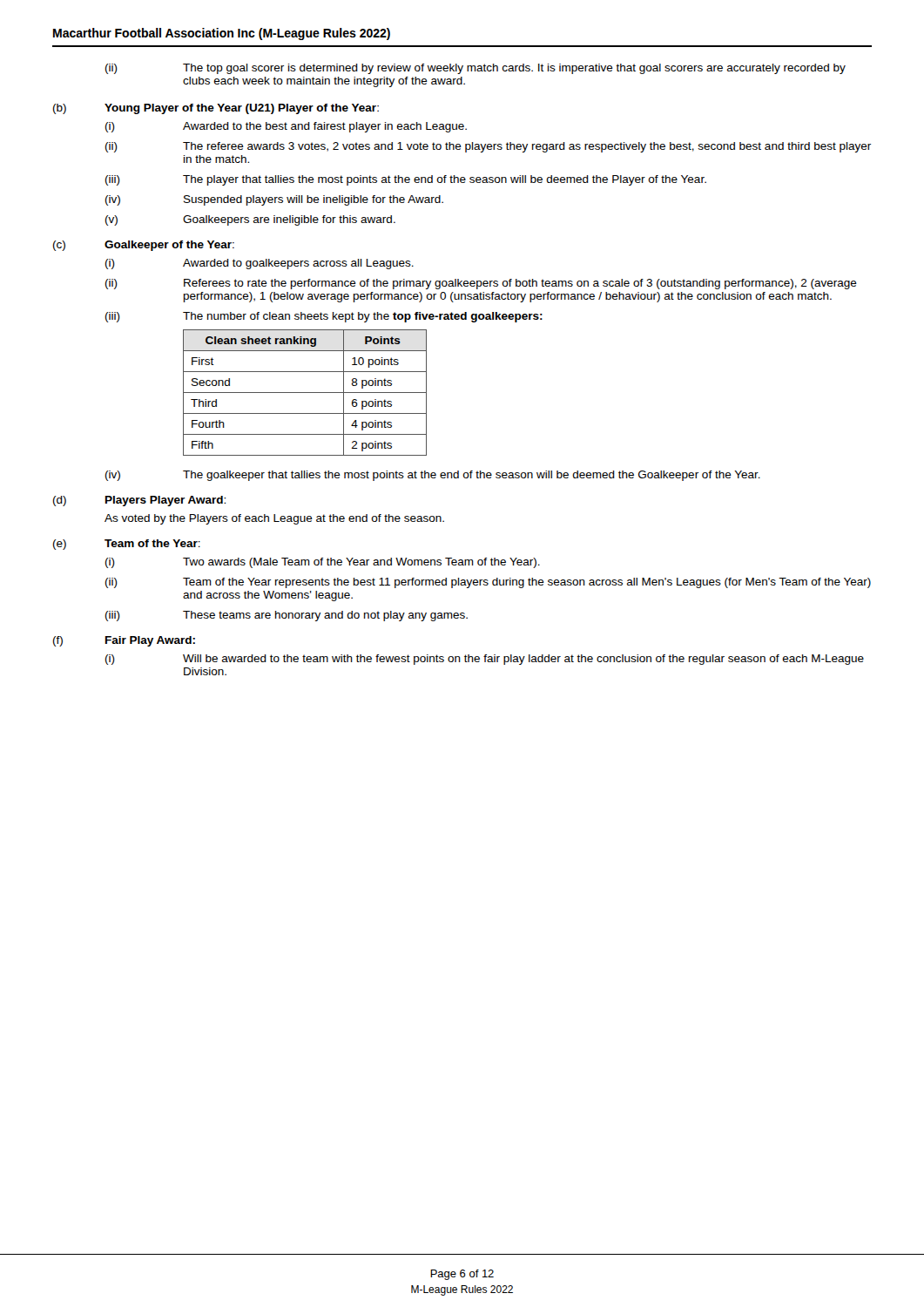This screenshot has width=924, height=1307.
Task: Where does it say "(f) Fair Play Award:"?
Action: click(124, 641)
